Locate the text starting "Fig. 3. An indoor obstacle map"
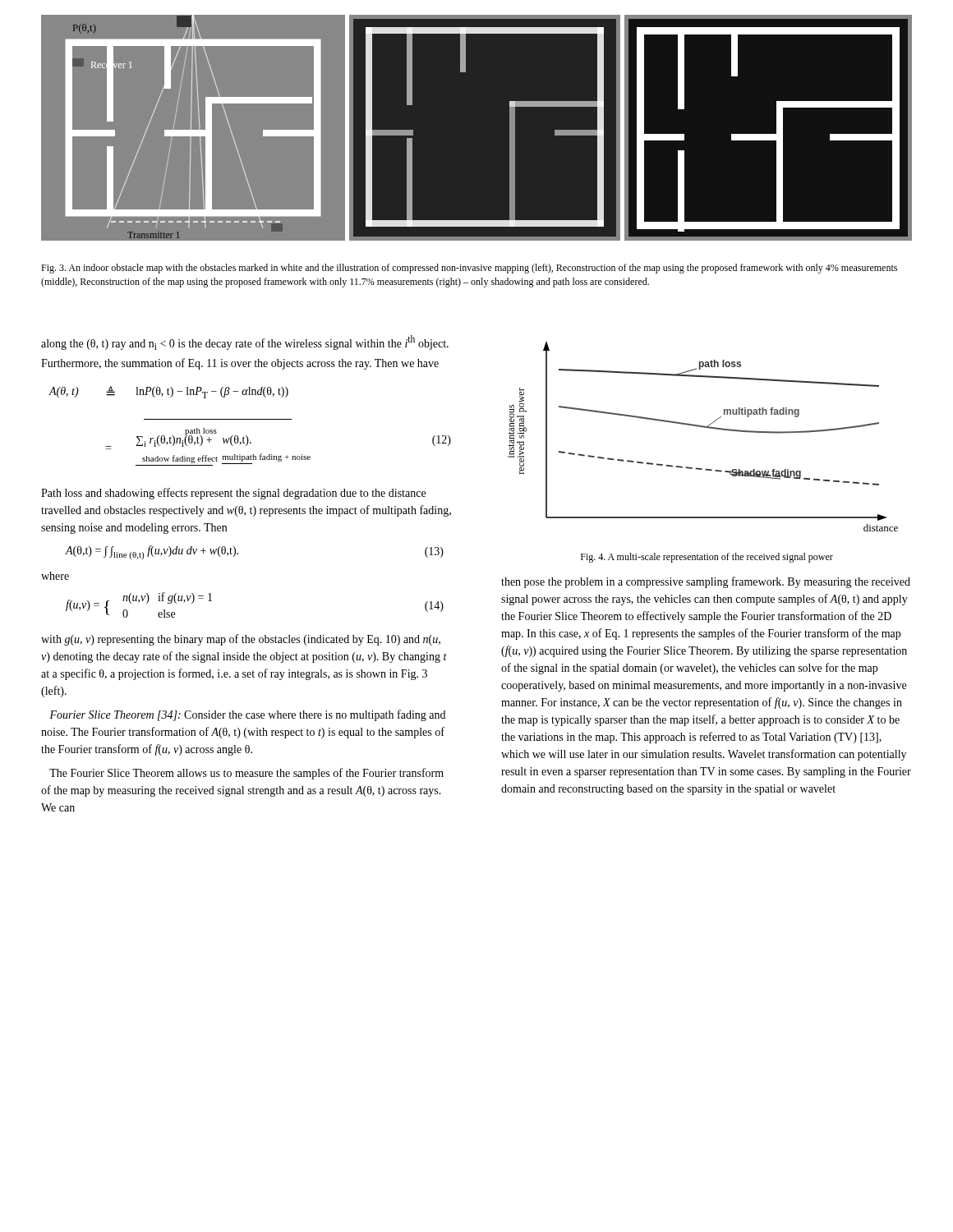The width and height of the screenshot is (953, 1232). click(469, 275)
